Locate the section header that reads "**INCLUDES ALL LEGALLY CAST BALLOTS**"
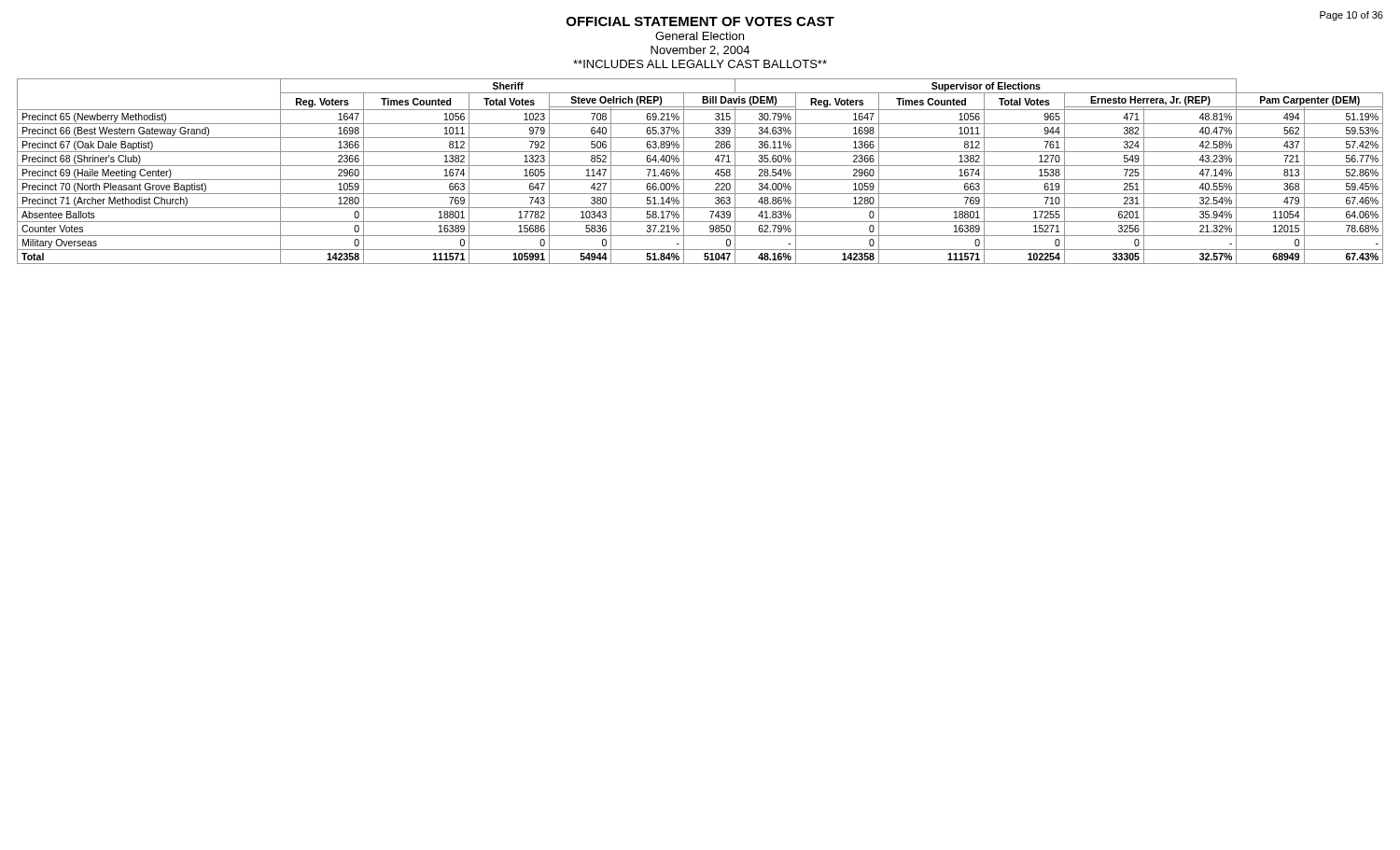 (700, 64)
